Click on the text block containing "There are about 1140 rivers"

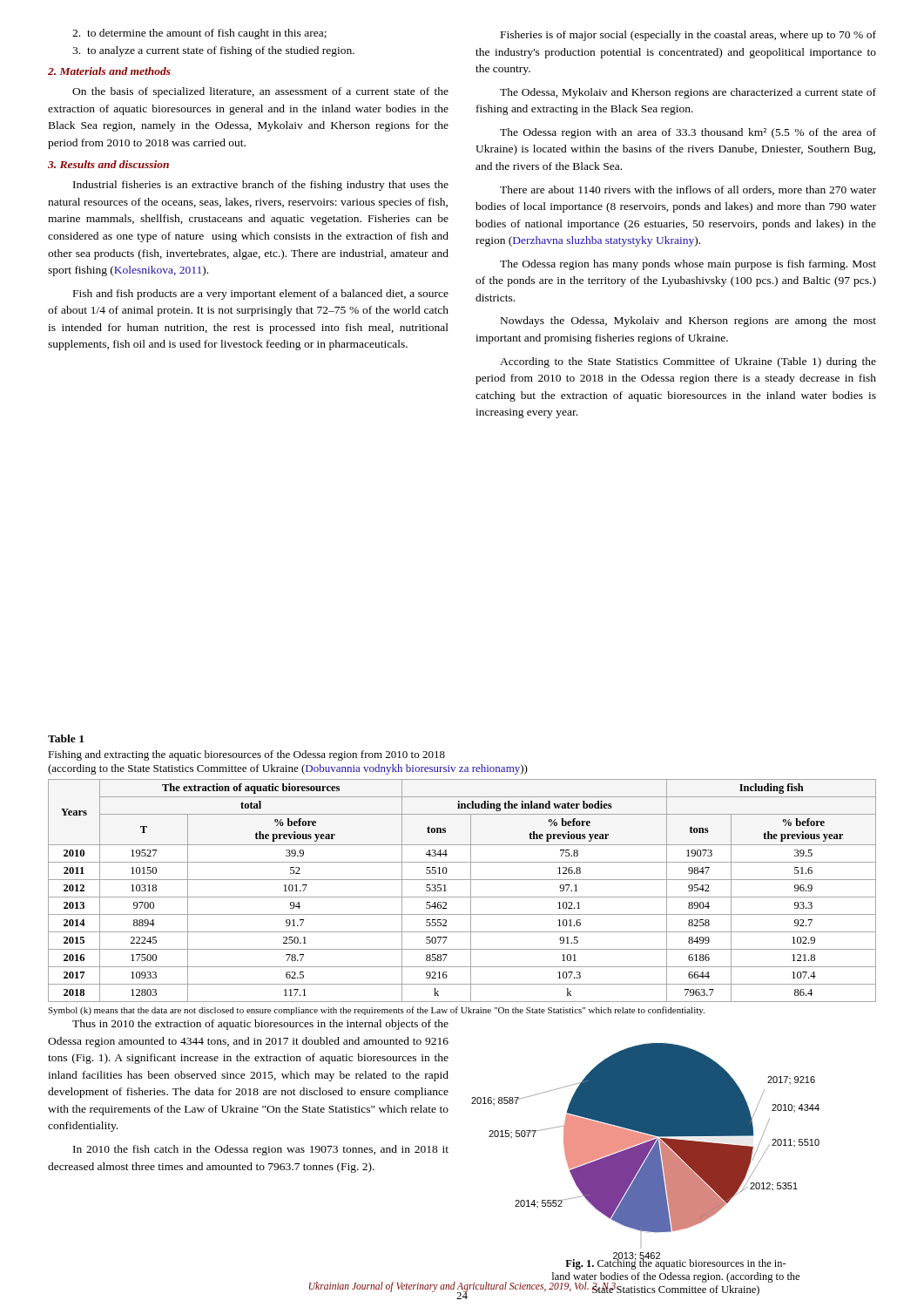676,215
